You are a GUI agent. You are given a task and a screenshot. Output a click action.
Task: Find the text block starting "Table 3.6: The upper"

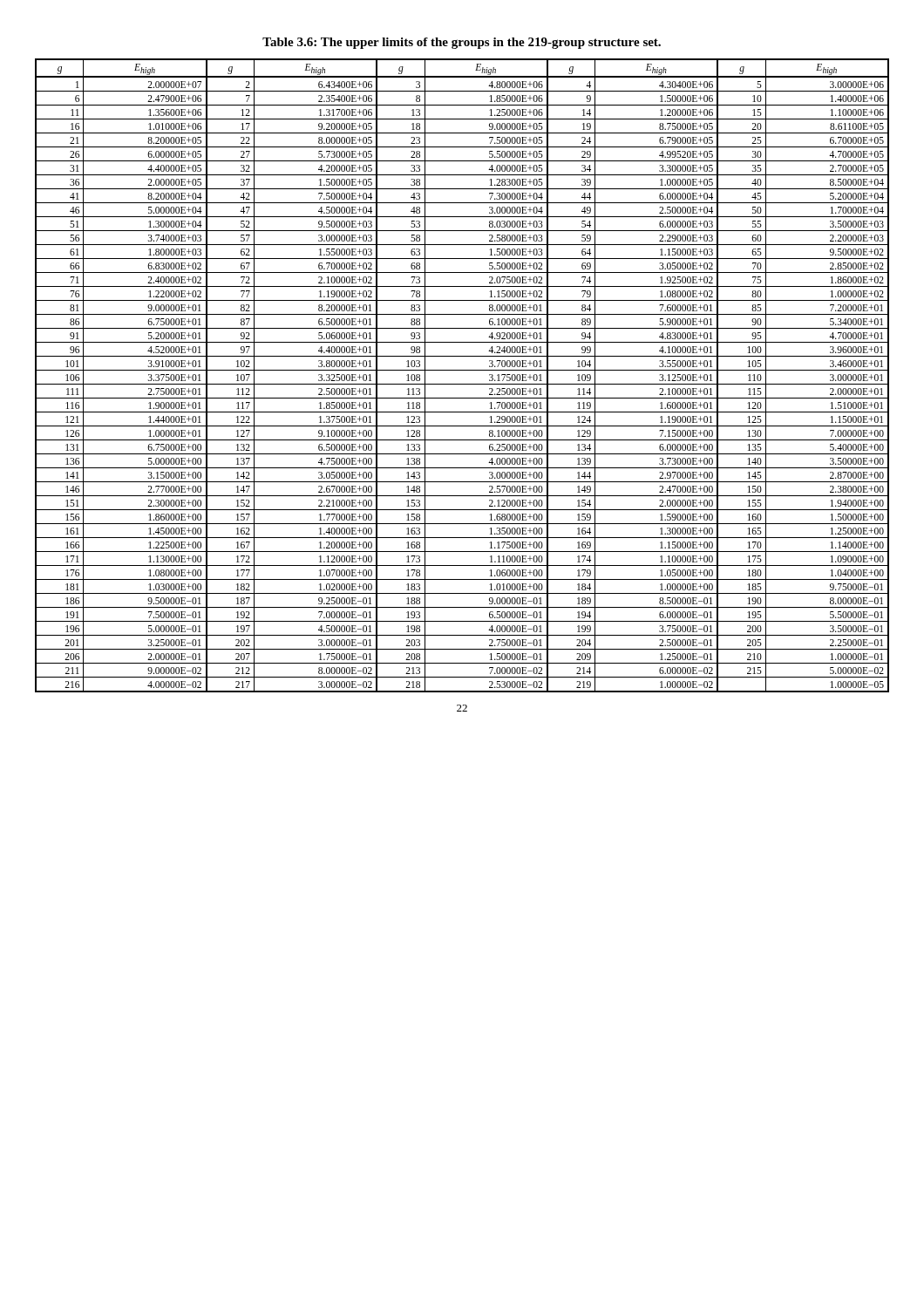point(462,42)
